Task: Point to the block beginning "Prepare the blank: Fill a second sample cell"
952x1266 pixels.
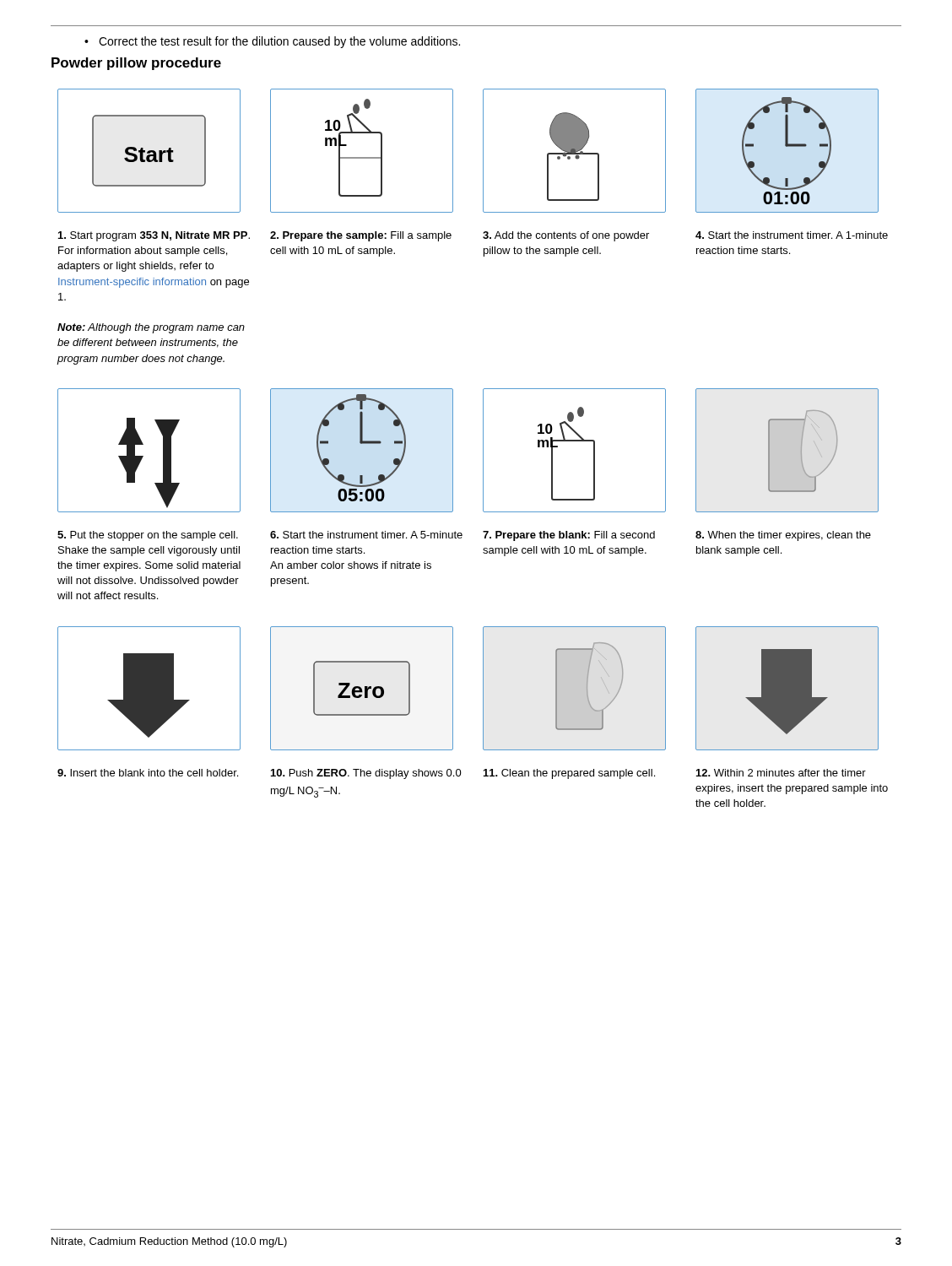Action: [x=569, y=542]
